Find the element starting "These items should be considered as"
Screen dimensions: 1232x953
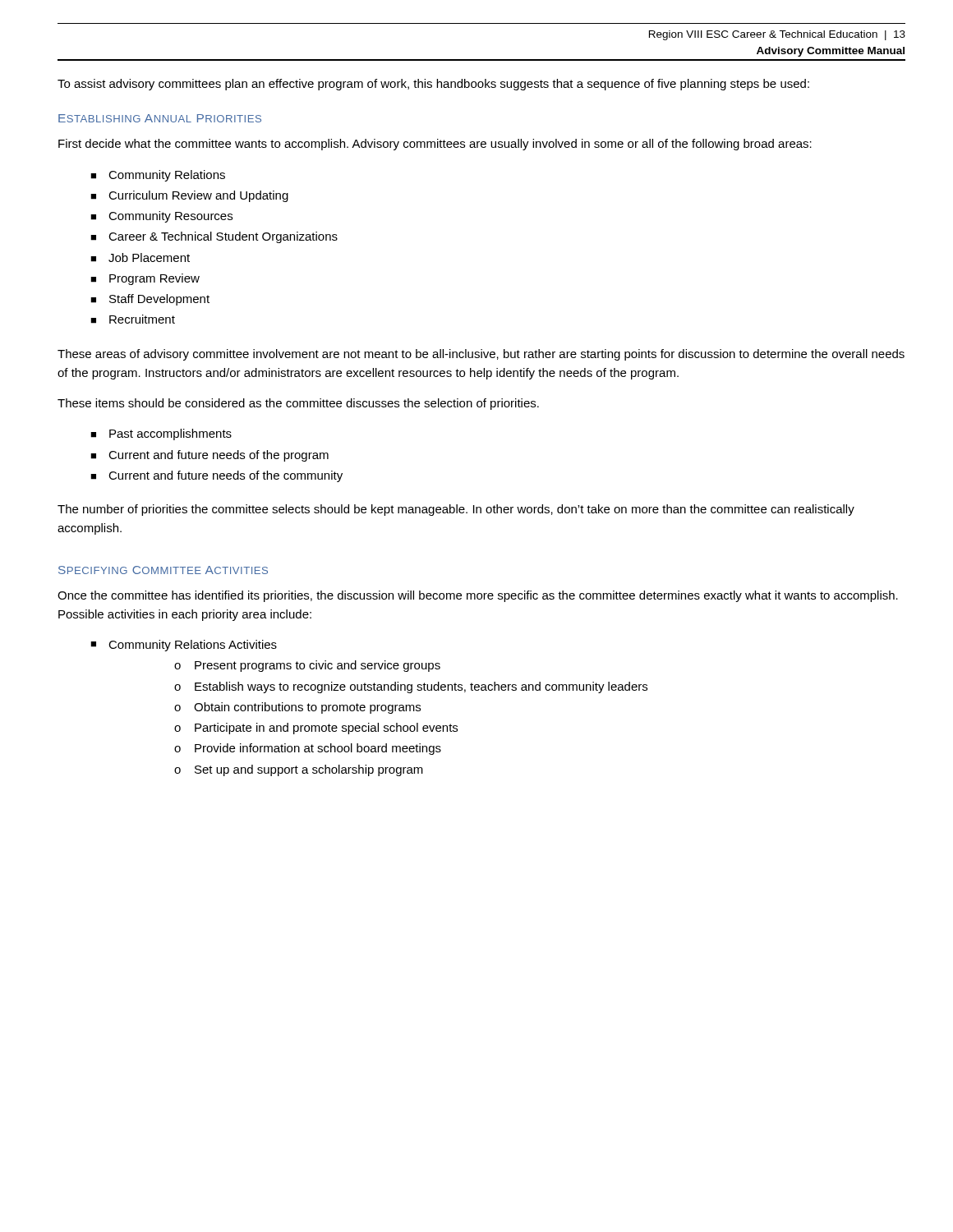point(299,403)
